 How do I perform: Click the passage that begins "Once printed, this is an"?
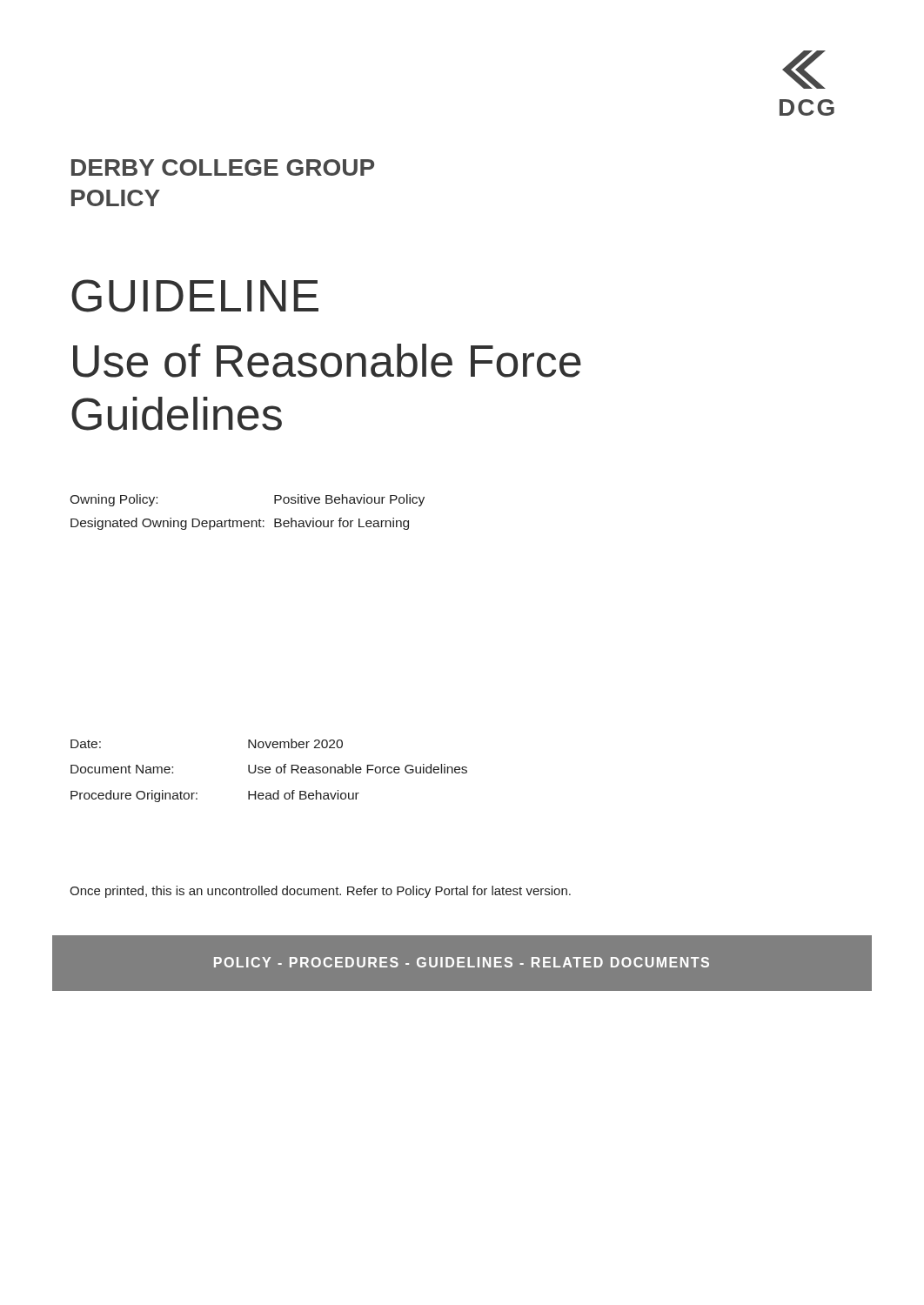click(321, 890)
